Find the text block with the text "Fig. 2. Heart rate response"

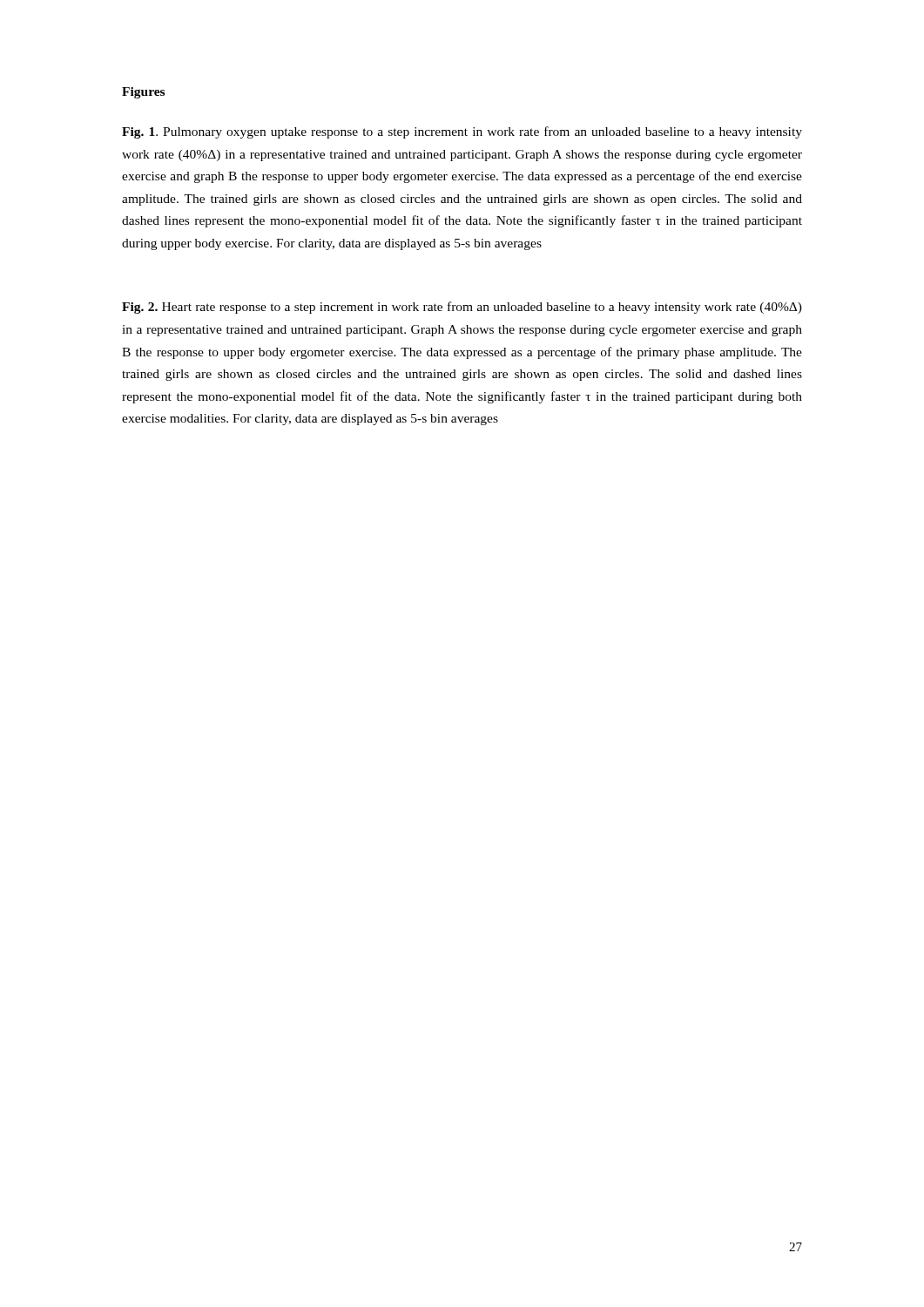click(x=462, y=362)
